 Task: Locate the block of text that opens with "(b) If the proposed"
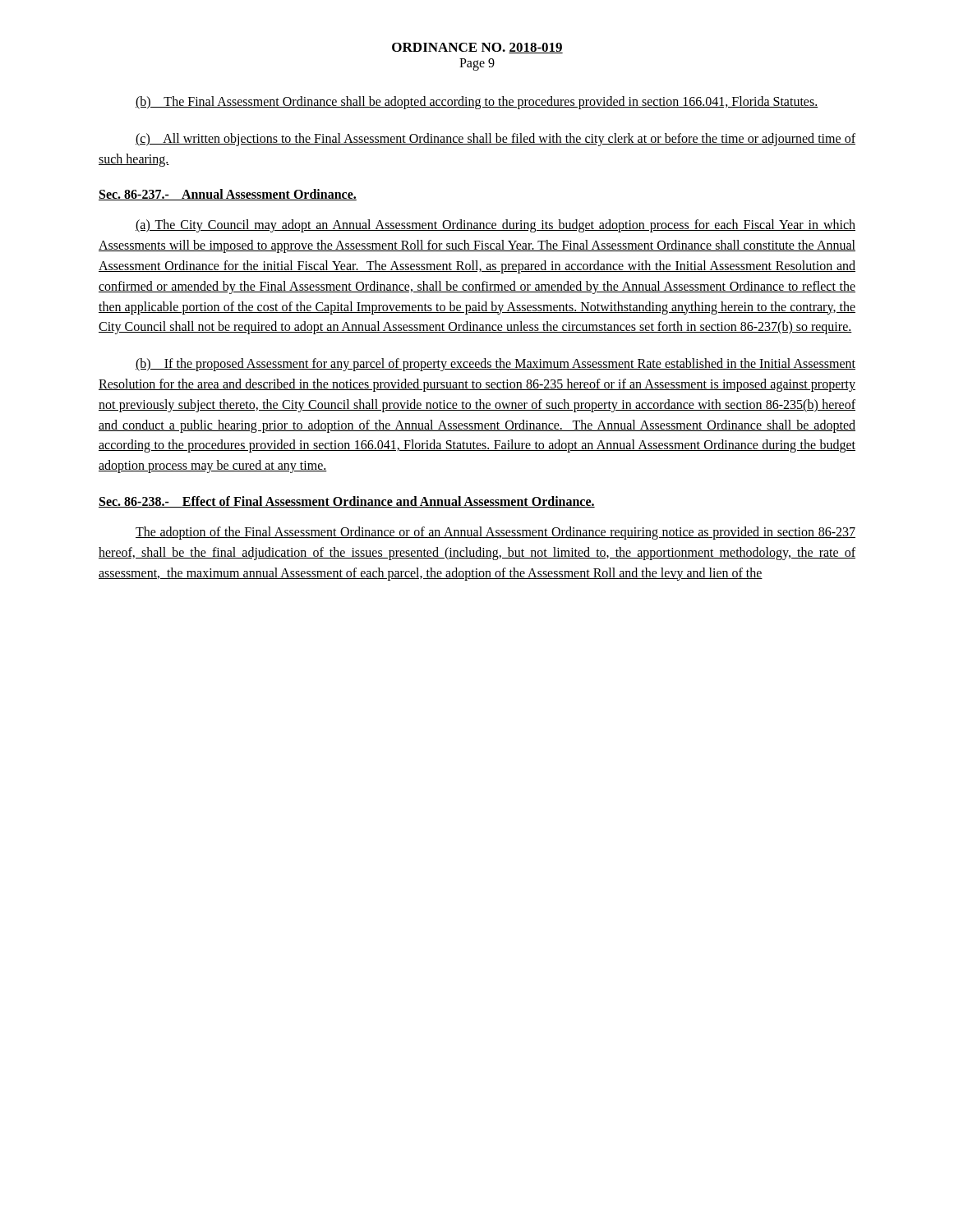477,415
